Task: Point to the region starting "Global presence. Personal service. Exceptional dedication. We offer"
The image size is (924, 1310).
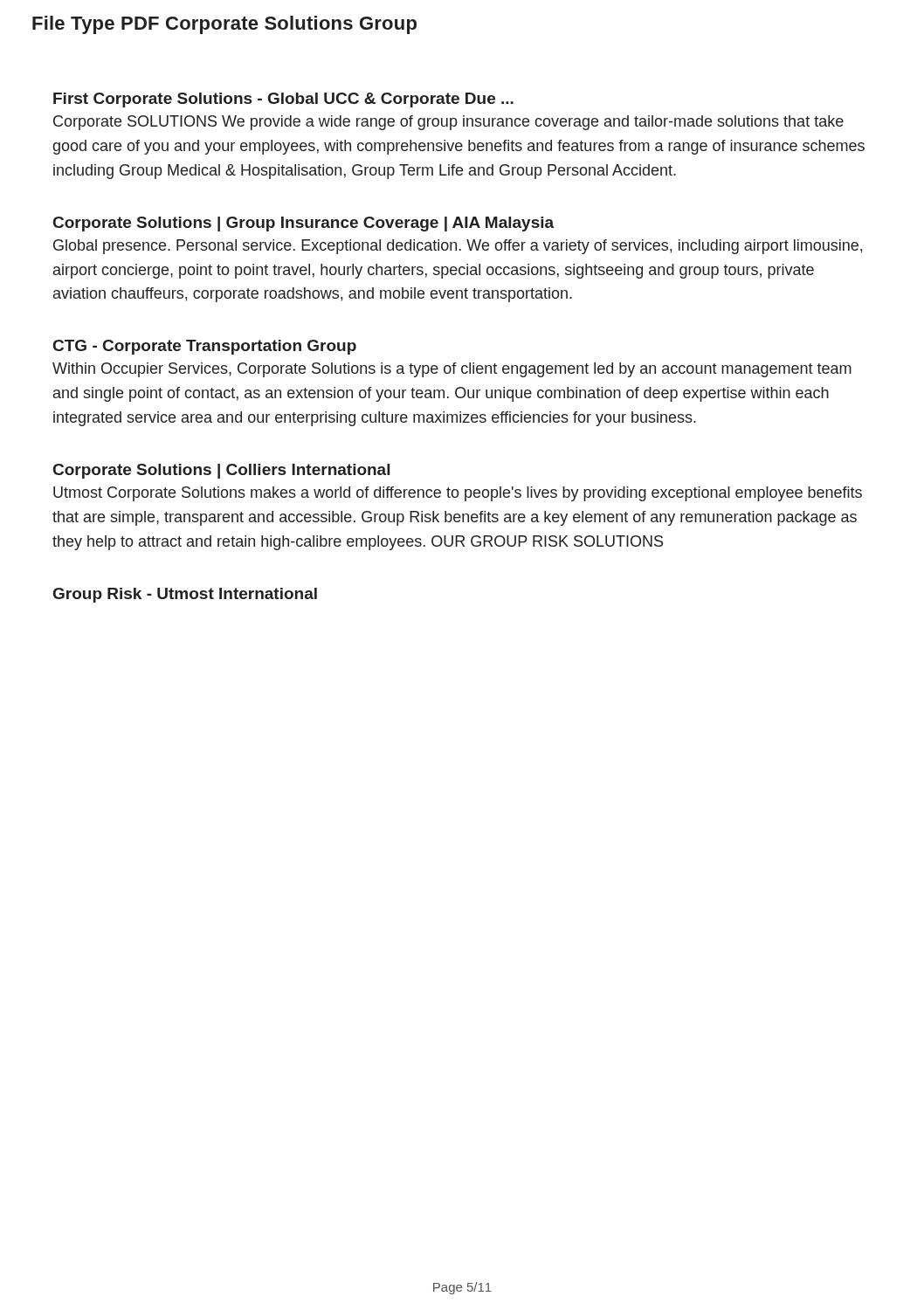Action: (458, 269)
